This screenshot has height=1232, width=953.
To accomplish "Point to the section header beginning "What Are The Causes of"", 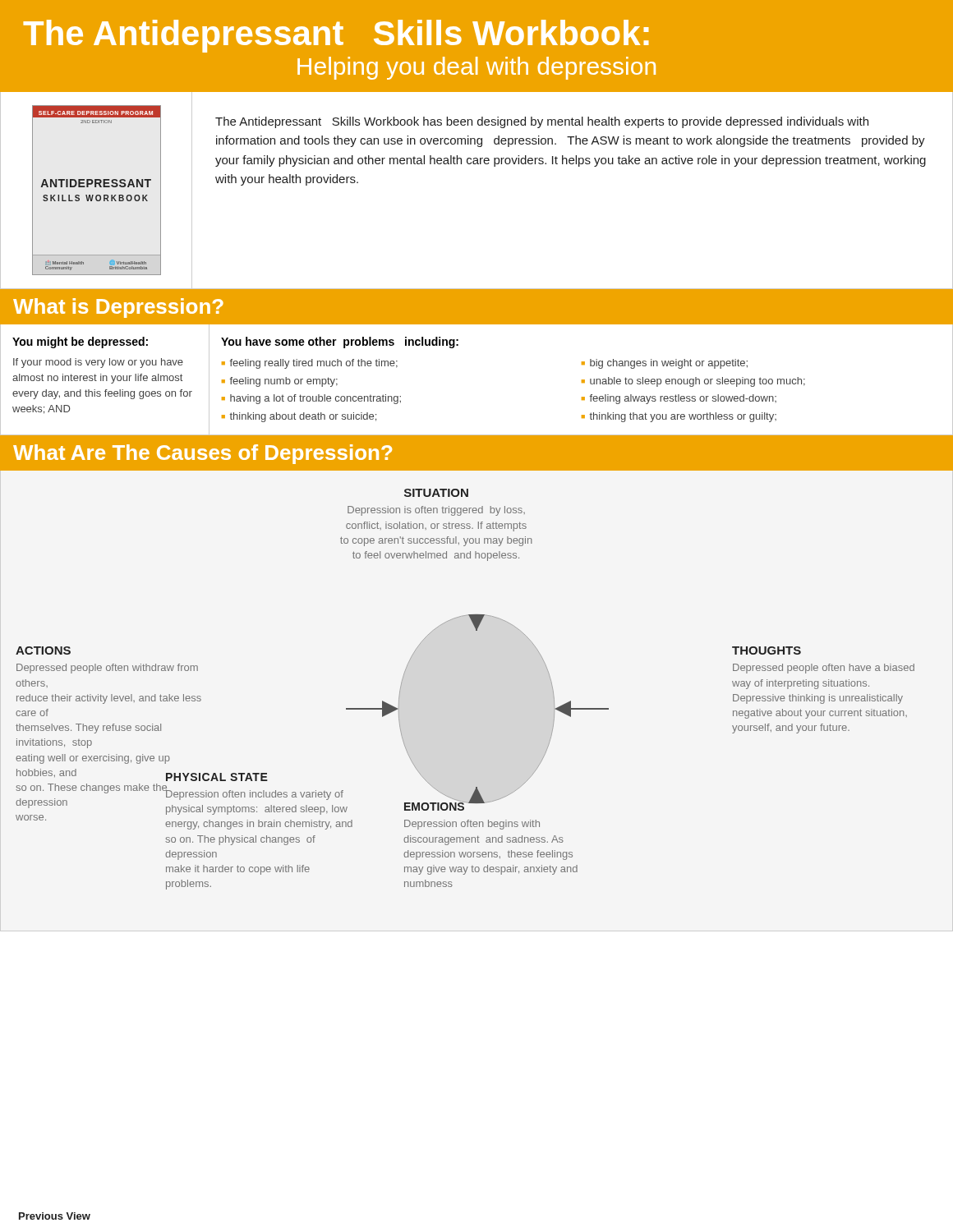I will (x=203, y=453).
